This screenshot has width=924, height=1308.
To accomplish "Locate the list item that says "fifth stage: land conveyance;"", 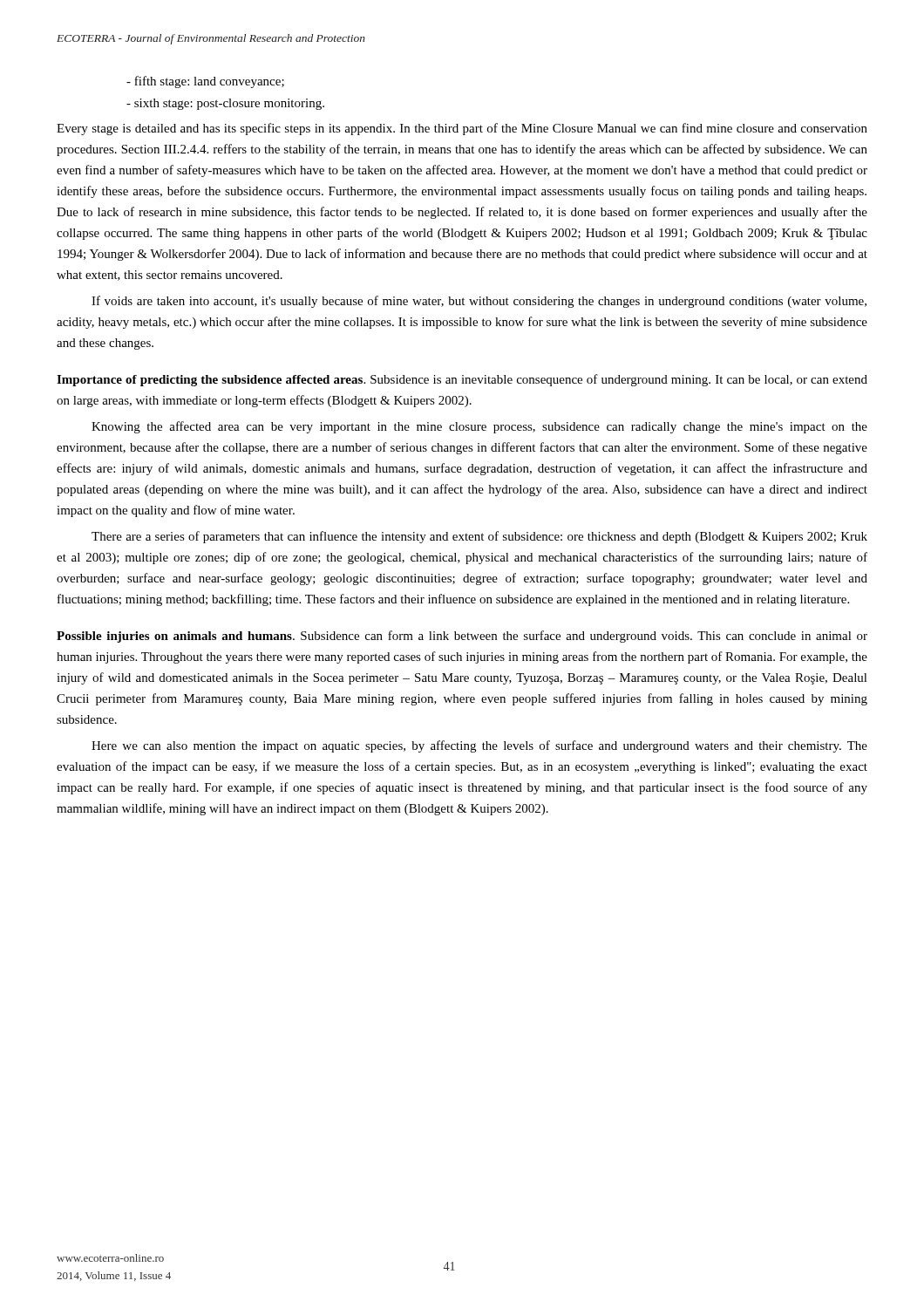I will coord(206,81).
